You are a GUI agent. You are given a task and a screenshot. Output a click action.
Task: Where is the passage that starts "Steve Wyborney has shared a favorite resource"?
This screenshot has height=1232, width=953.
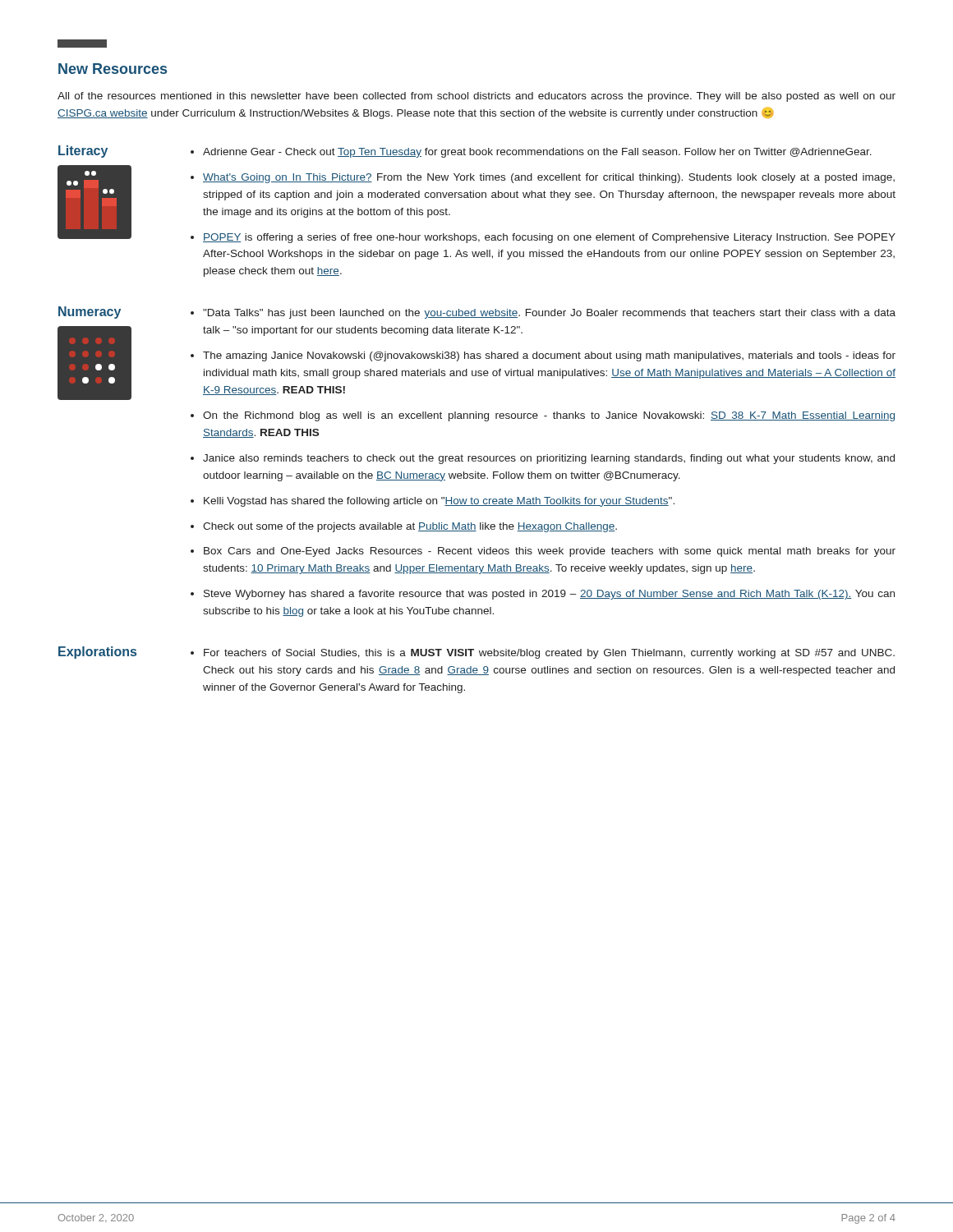click(549, 602)
